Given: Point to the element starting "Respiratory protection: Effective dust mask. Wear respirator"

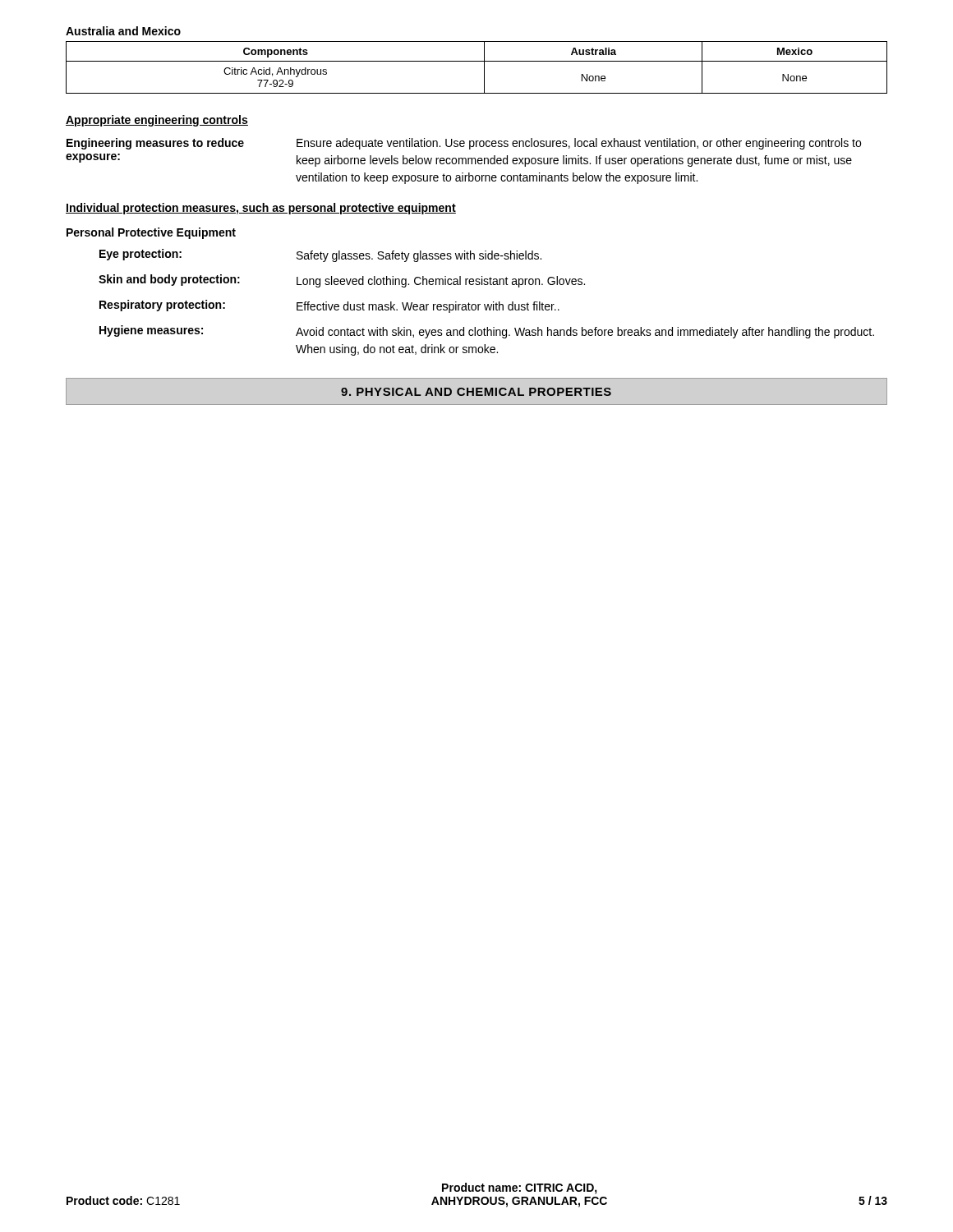Looking at the screenshot, I should 493,307.
